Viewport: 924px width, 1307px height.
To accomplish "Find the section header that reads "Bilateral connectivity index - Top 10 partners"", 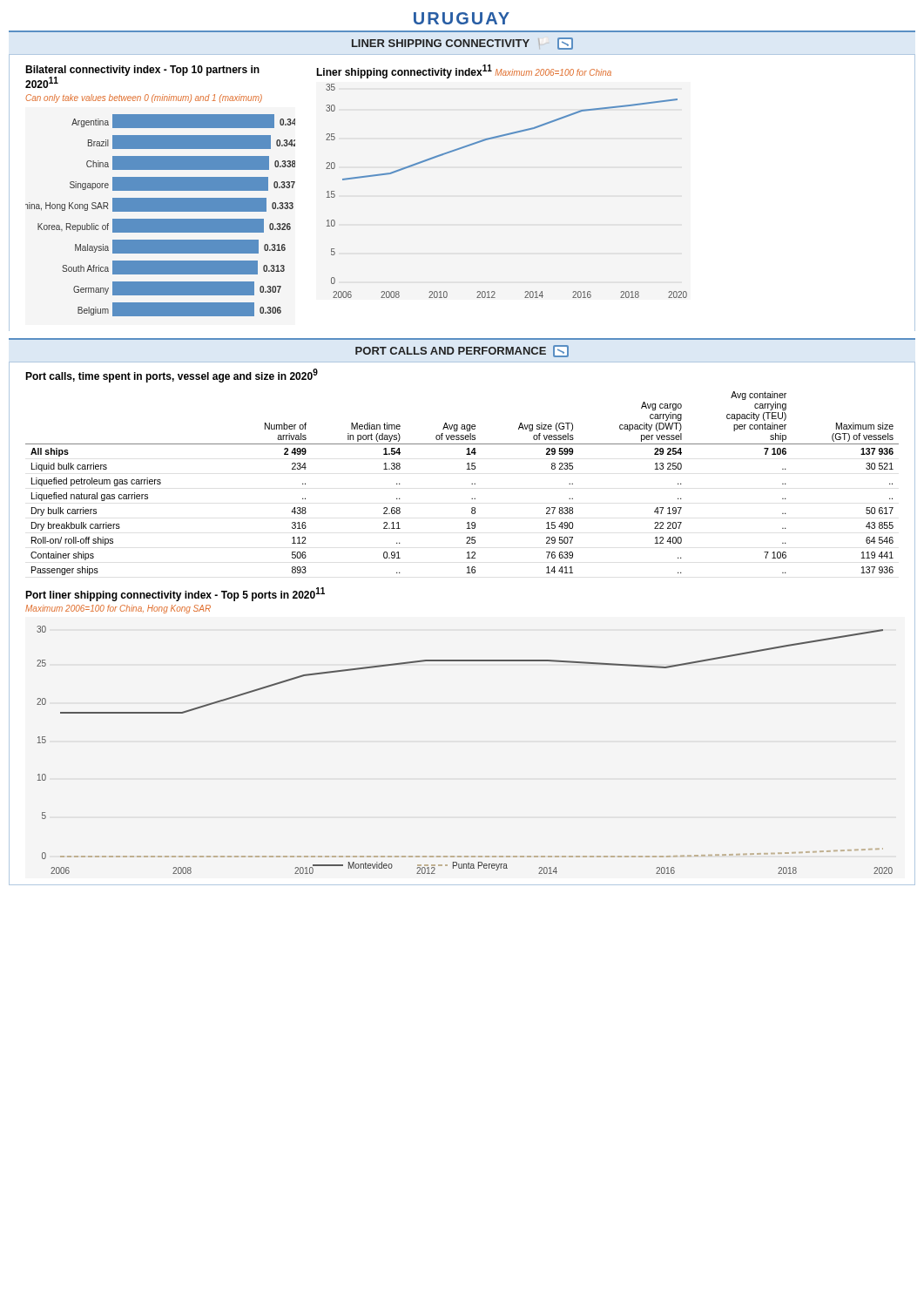I will pyautogui.click(x=142, y=77).
